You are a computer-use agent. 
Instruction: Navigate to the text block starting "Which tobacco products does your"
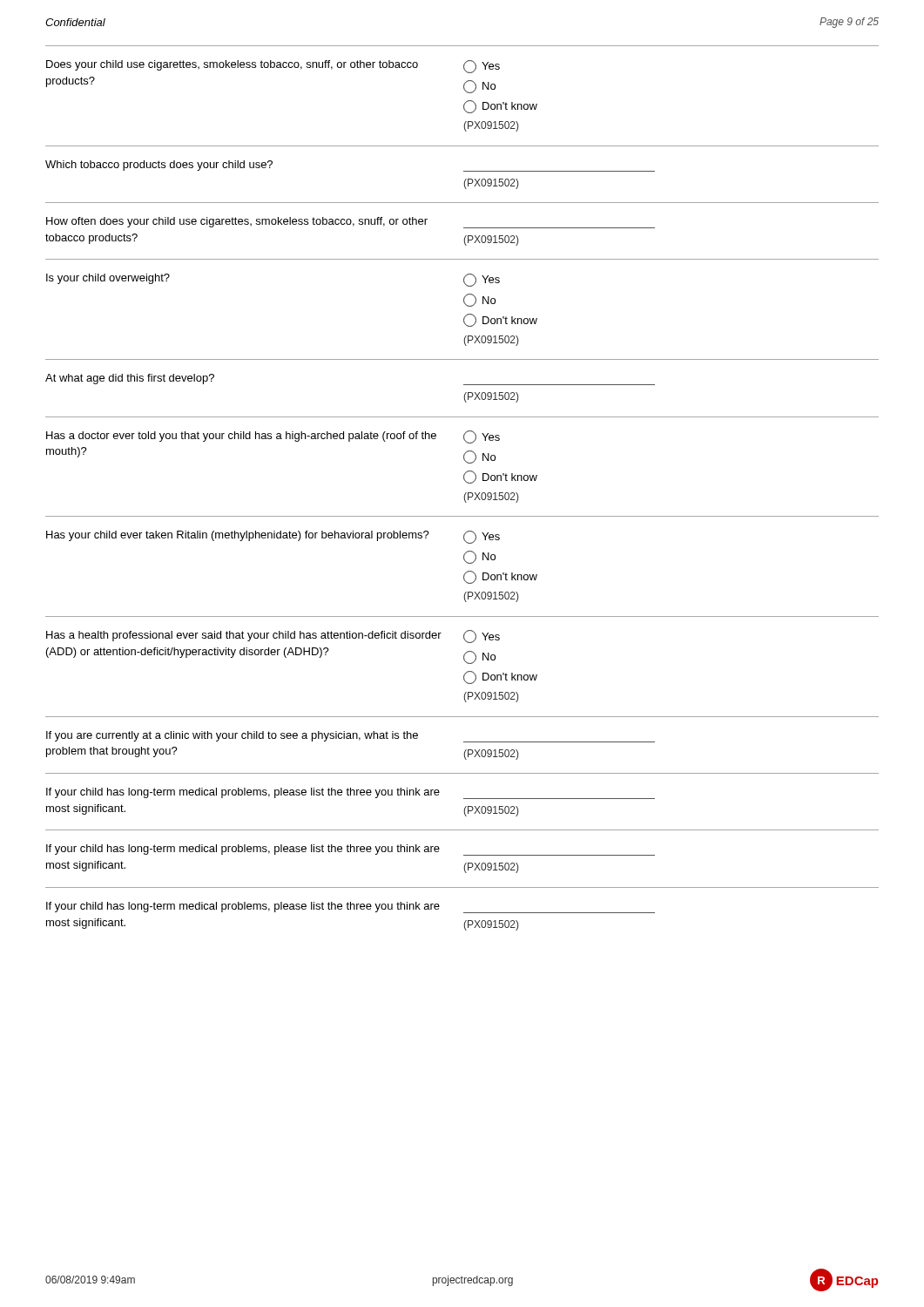point(159,164)
